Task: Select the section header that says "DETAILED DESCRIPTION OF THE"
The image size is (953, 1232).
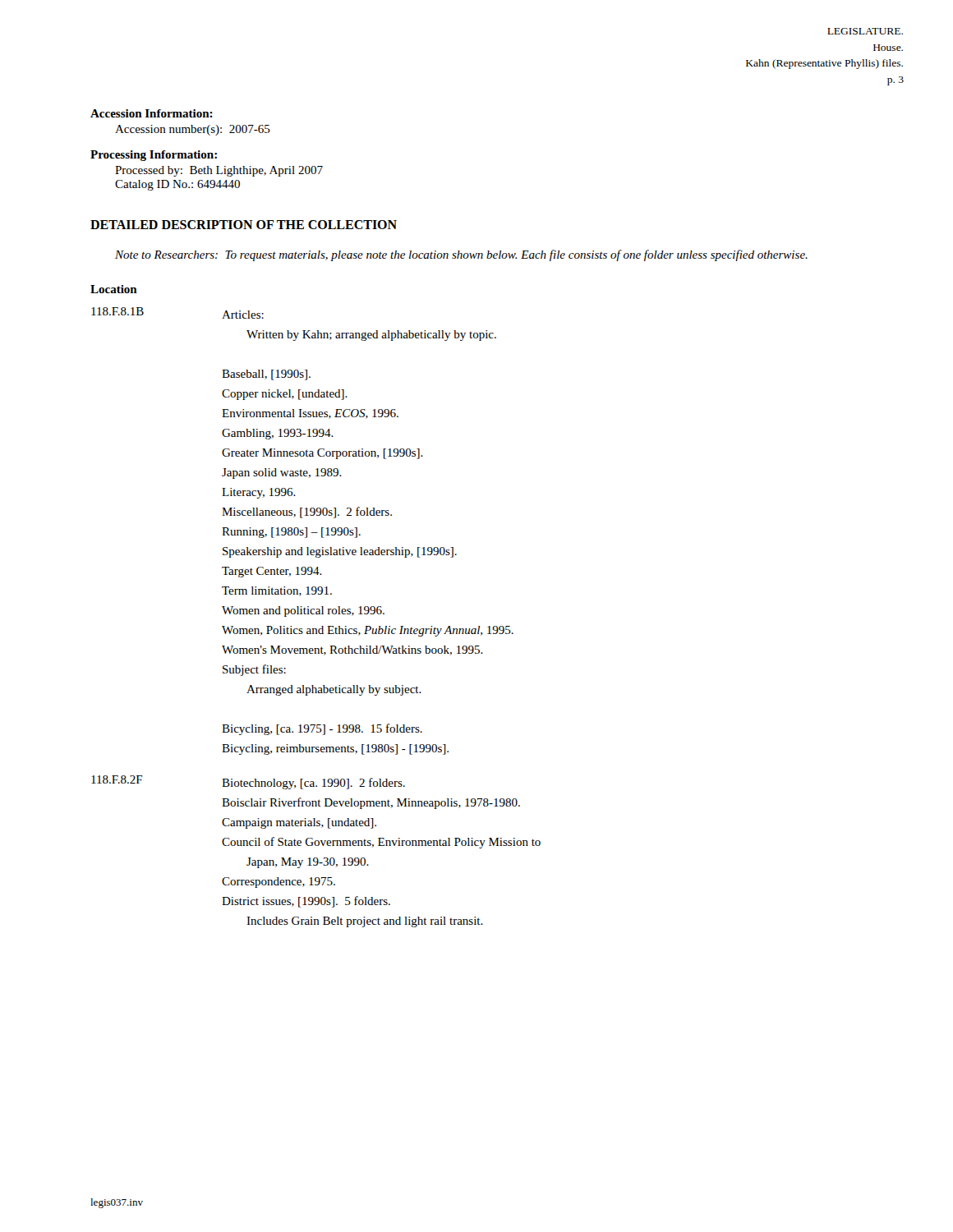Action: 244,225
